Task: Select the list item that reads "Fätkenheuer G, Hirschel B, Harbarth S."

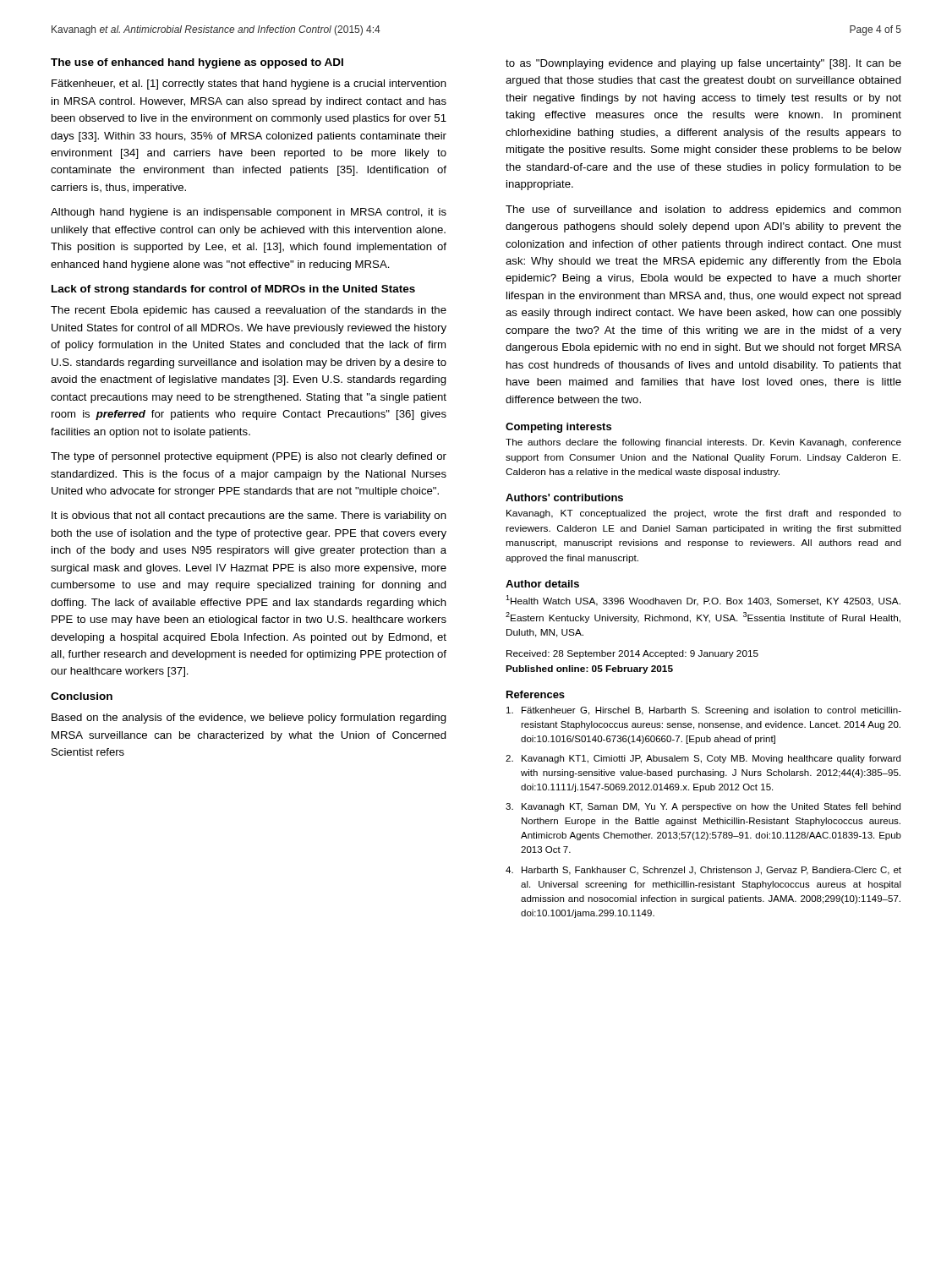Action: pyautogui.click(x=703, y=725)
